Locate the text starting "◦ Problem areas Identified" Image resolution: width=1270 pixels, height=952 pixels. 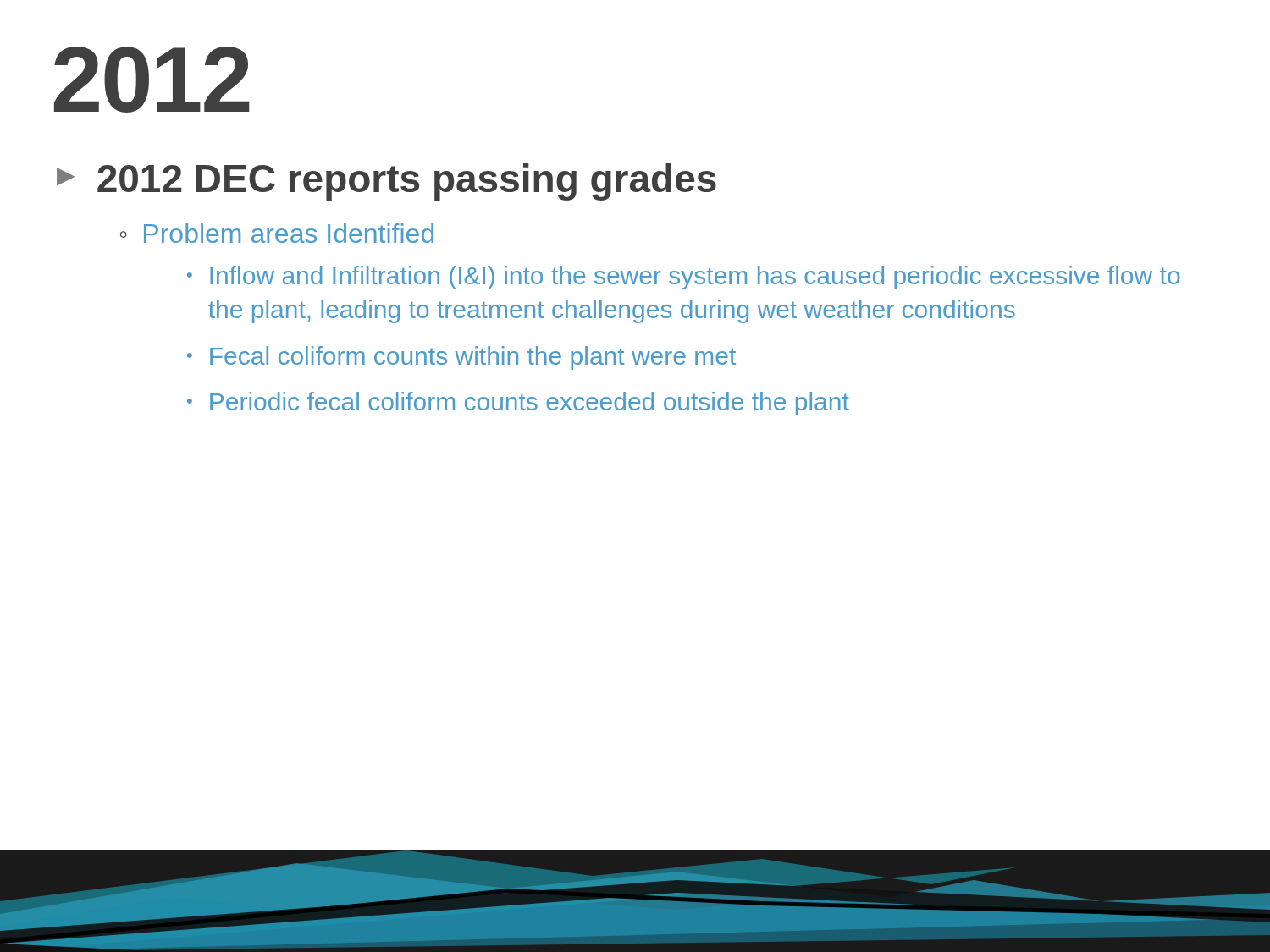tap(277, 233)
